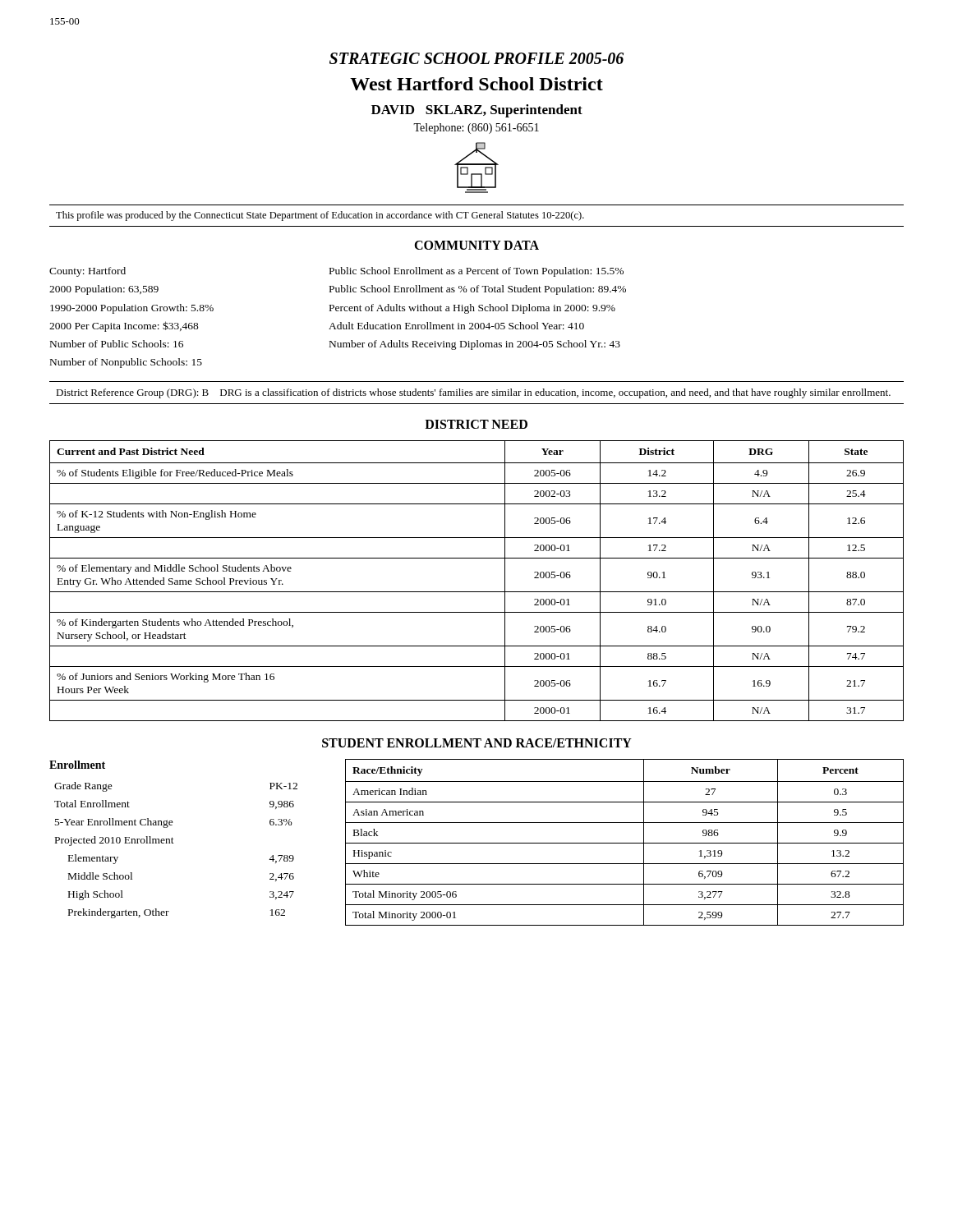The height and width of the screenshot is (1232, 953).
Task: Navigate to the text block starting "This profile was produced"
Action: click(x=320, y=215)
